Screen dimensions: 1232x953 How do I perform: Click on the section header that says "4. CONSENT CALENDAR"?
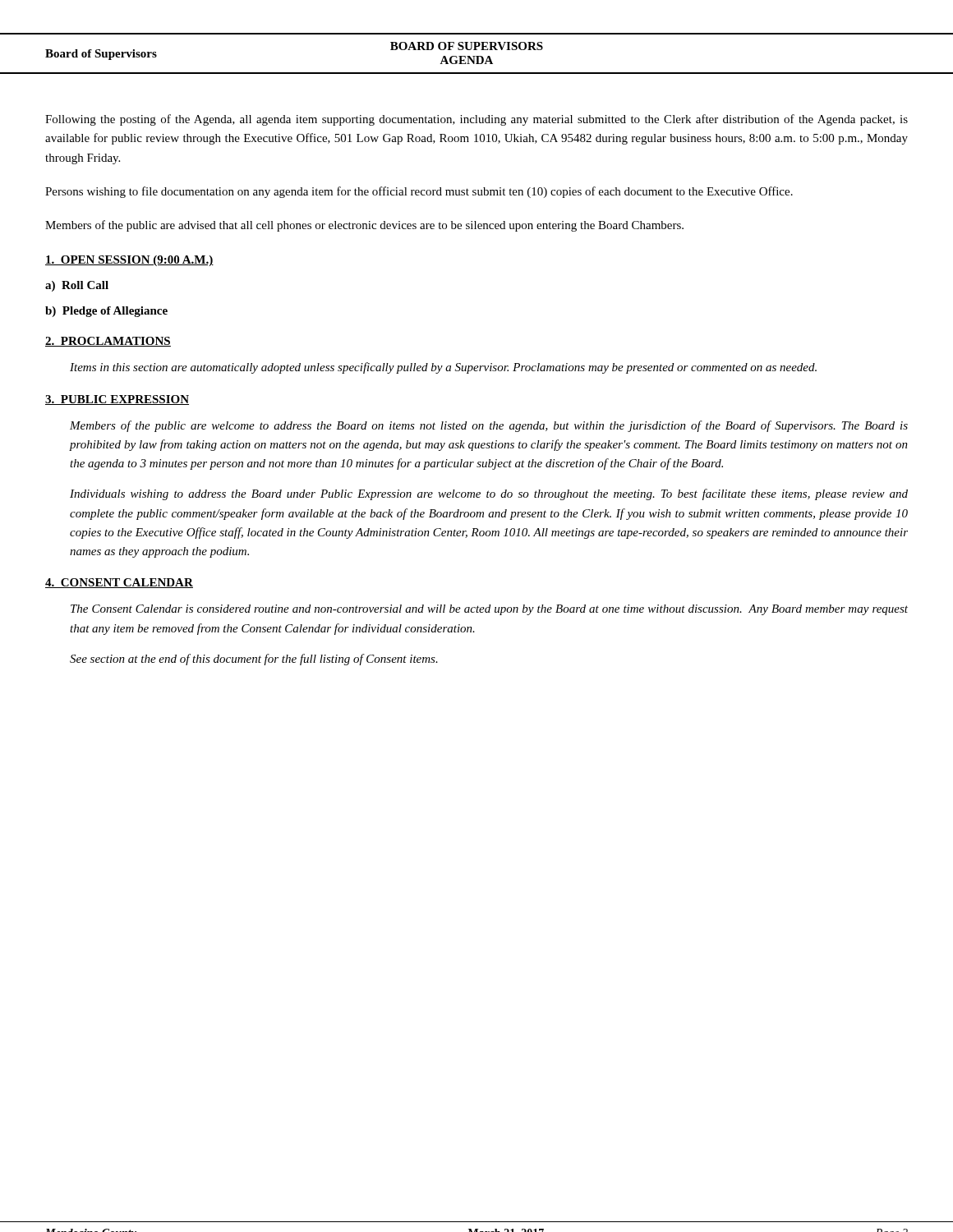click(119, 583)
